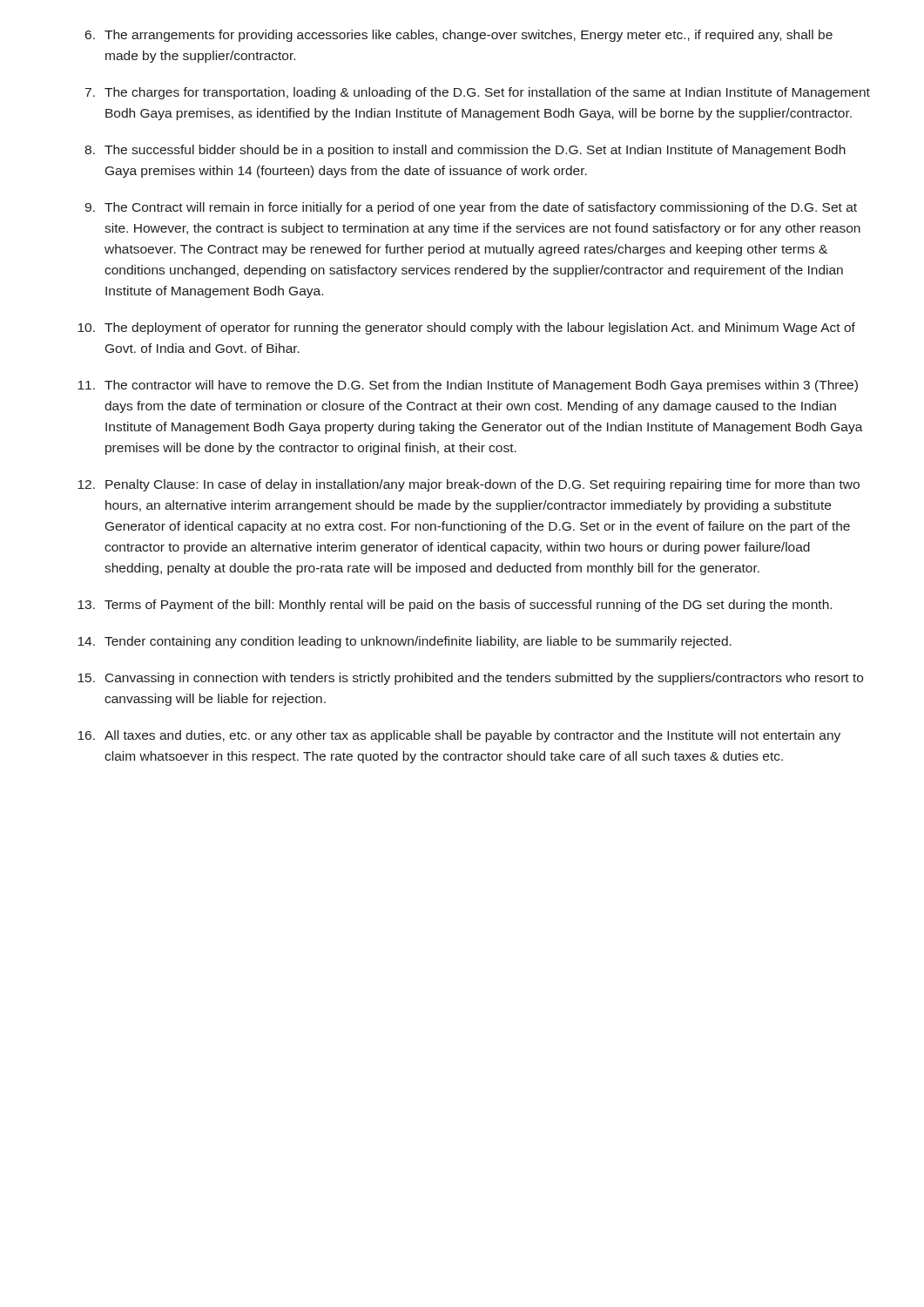The image size is (924, 1307).
Task: Find the block on this page that starts "16. All taxes and"
Action: 462,746
